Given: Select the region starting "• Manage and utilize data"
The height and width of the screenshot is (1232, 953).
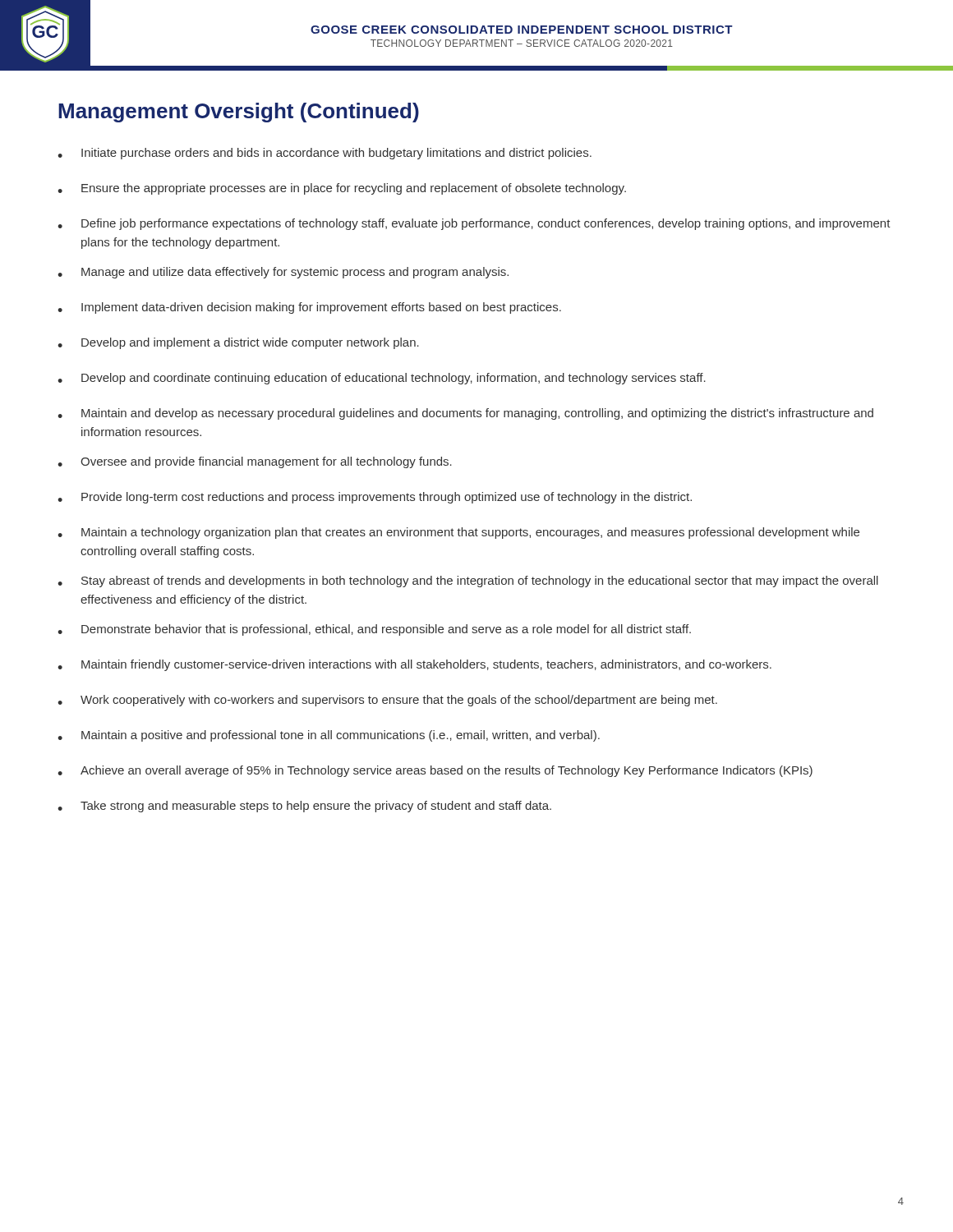Looking at the screenshot, I should coord(481,275).
